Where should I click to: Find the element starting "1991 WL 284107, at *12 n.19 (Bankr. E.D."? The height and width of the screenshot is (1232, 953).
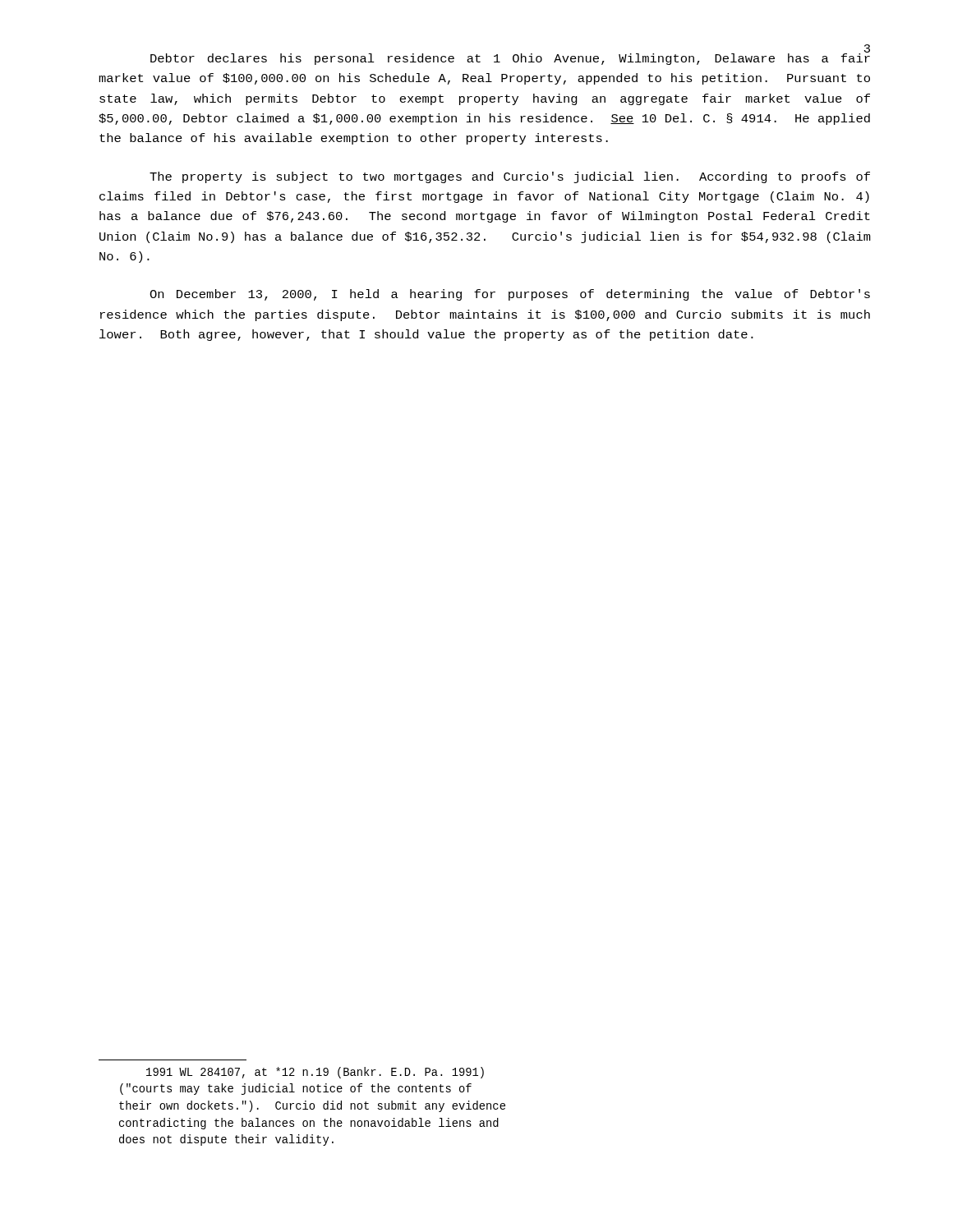[312, 1107]
